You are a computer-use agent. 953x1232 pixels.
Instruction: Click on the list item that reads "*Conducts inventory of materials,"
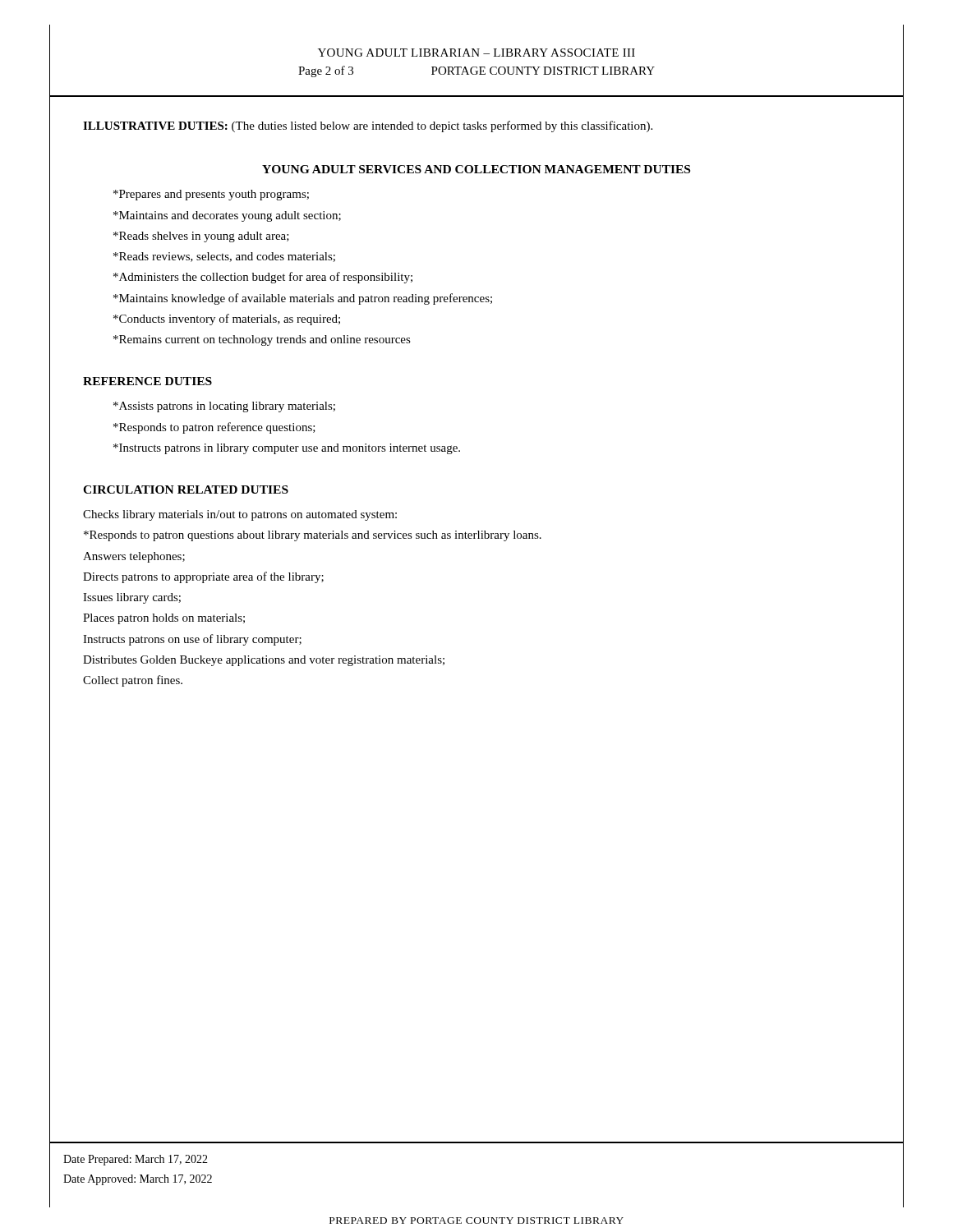(227, 318)
